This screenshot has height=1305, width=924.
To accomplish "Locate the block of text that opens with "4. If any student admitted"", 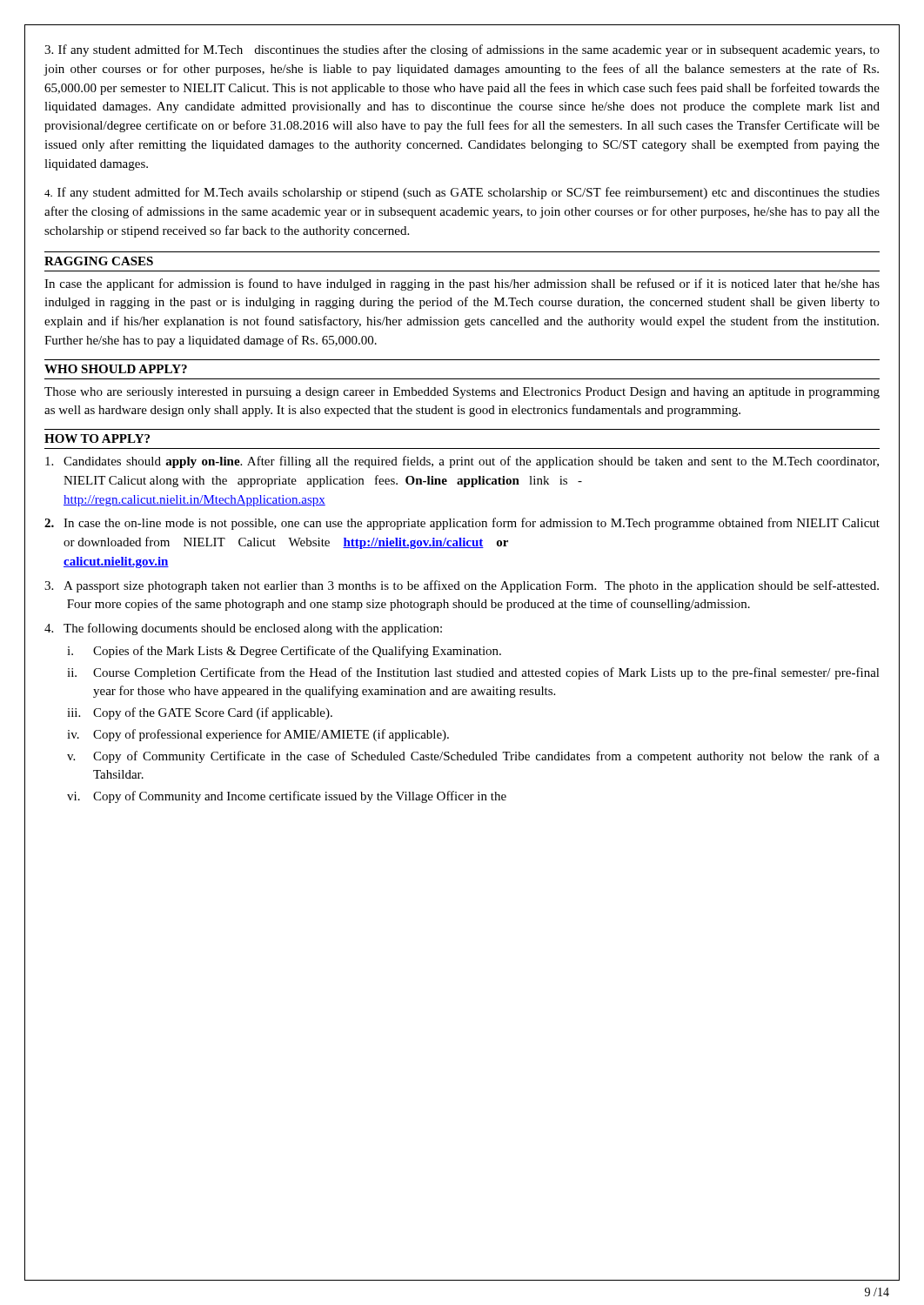I will [462, 211].
